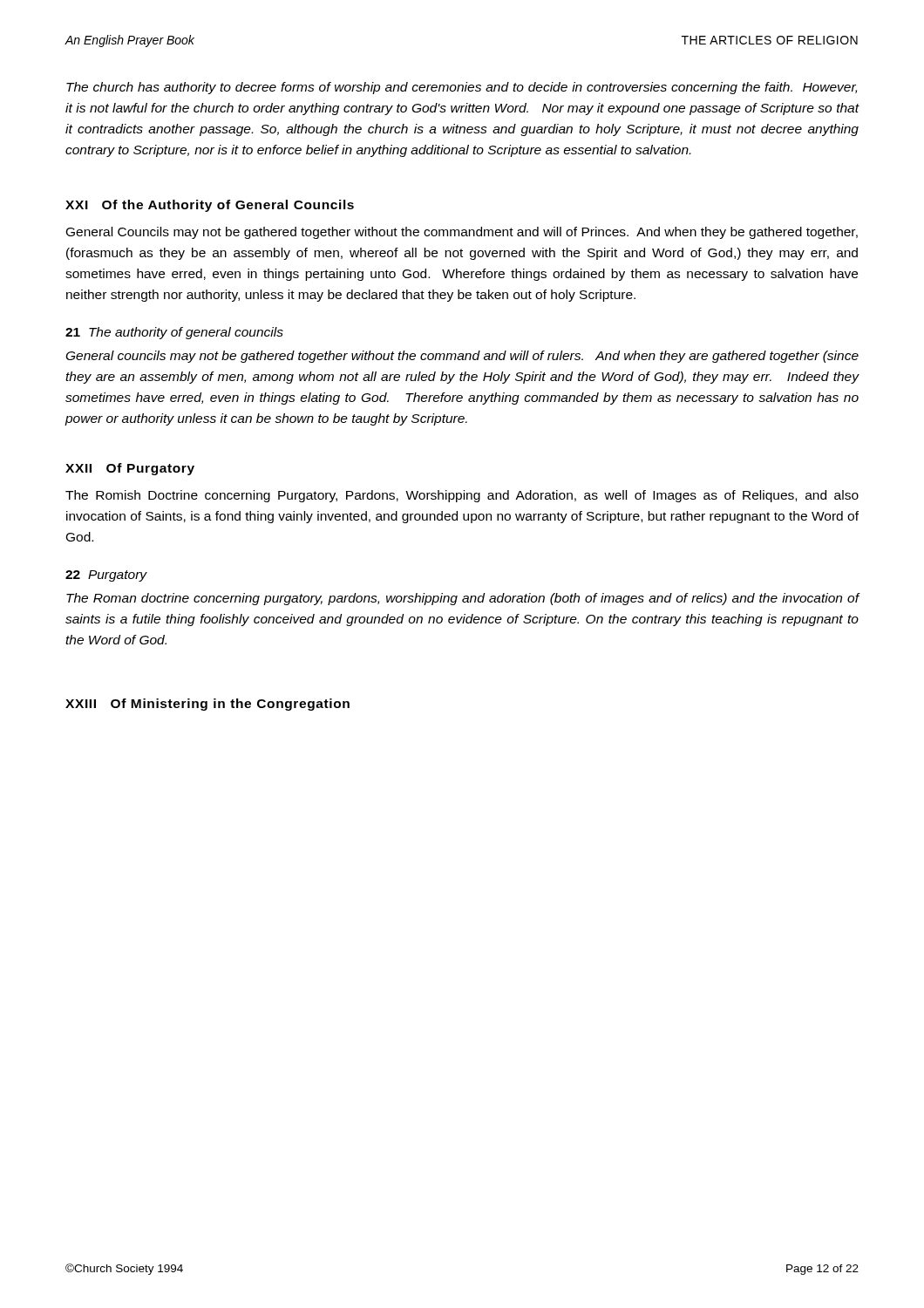The height and width of the screenshot is (1308, 924).
Task: Locate the section header that reads "XXIII Of Ministering"
Action: (208, 704)
